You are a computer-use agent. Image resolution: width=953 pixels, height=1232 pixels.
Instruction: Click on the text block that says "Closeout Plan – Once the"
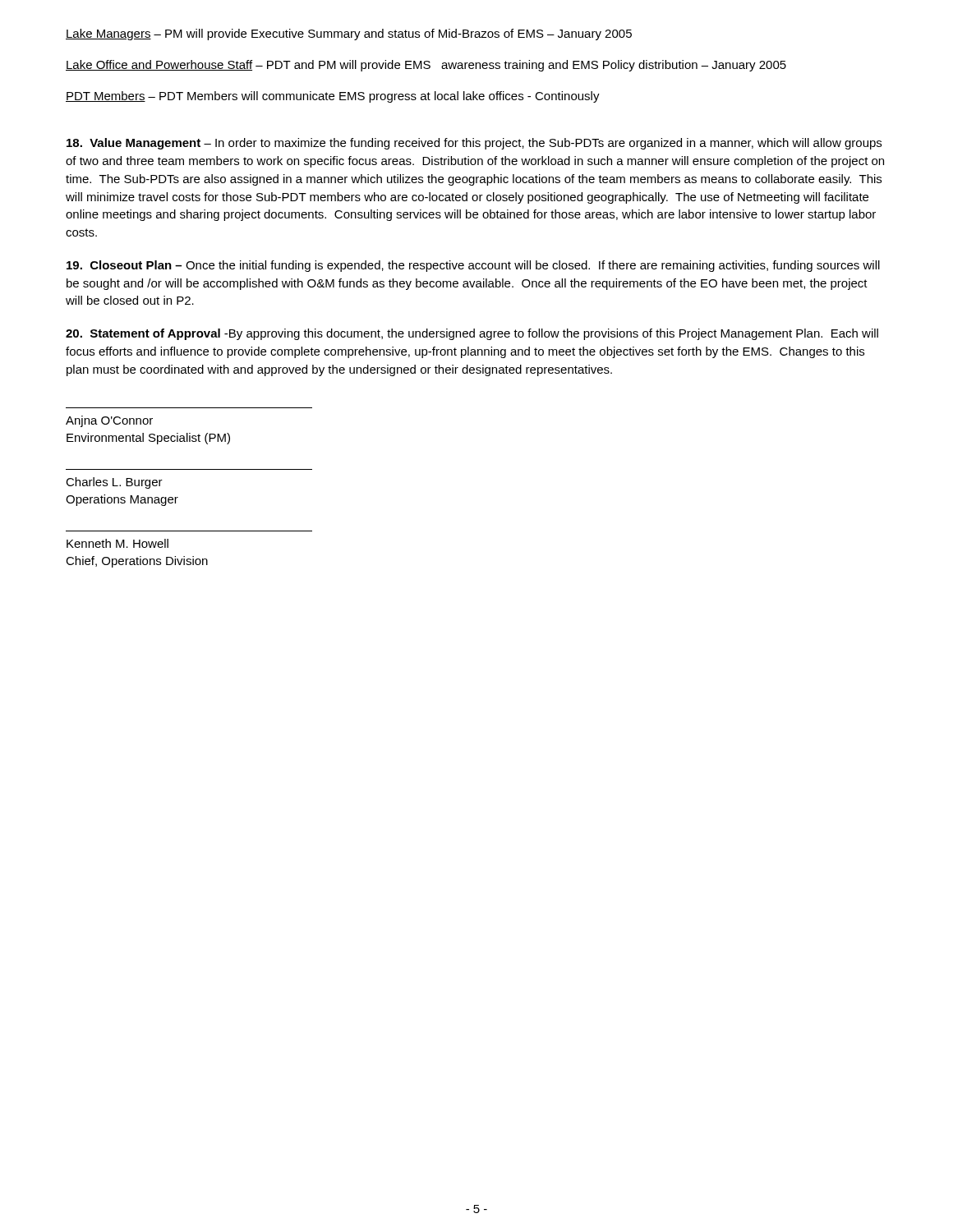(x=473, y=283)
